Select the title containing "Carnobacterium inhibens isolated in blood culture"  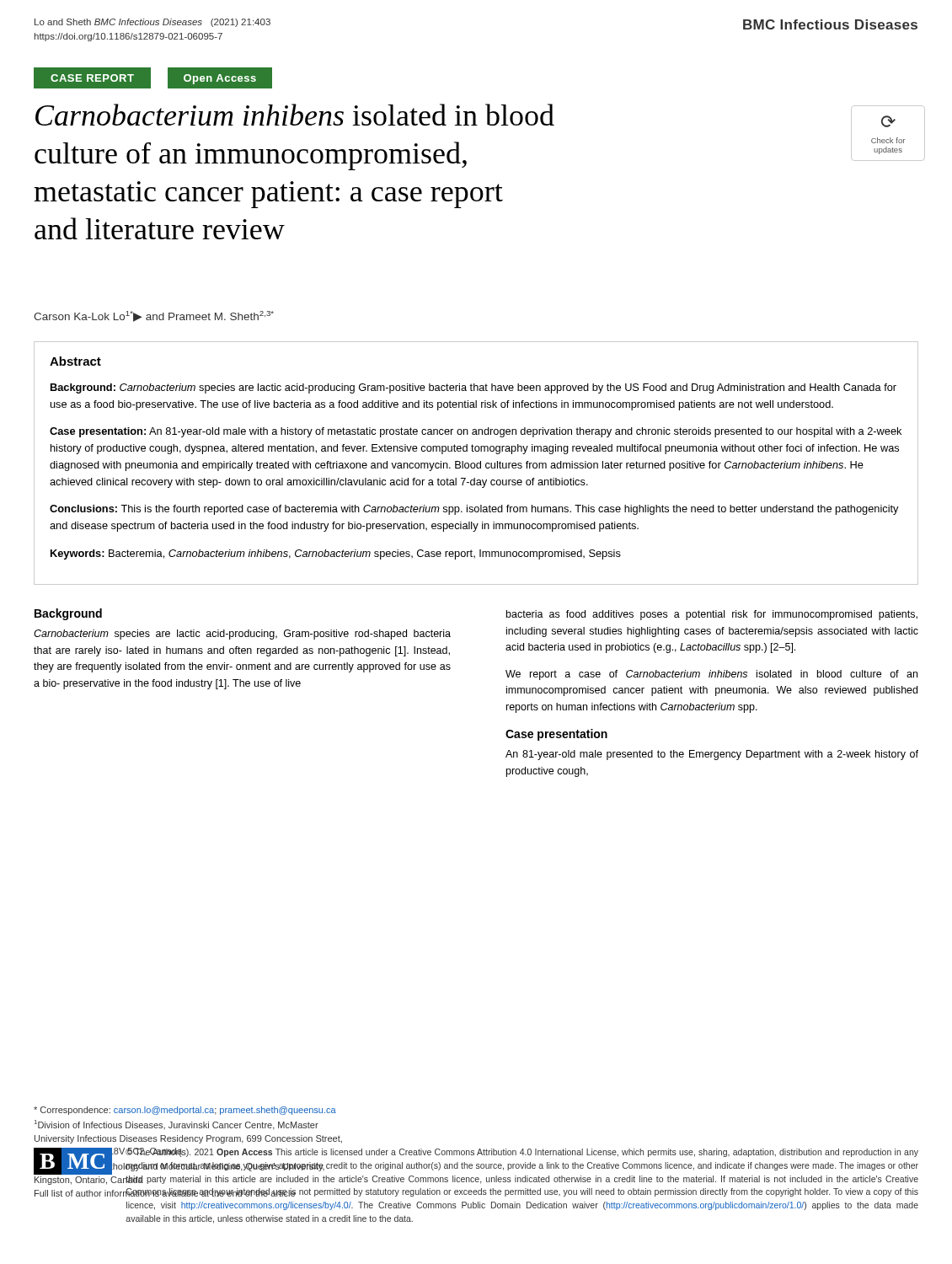click(x=421, y=173)
